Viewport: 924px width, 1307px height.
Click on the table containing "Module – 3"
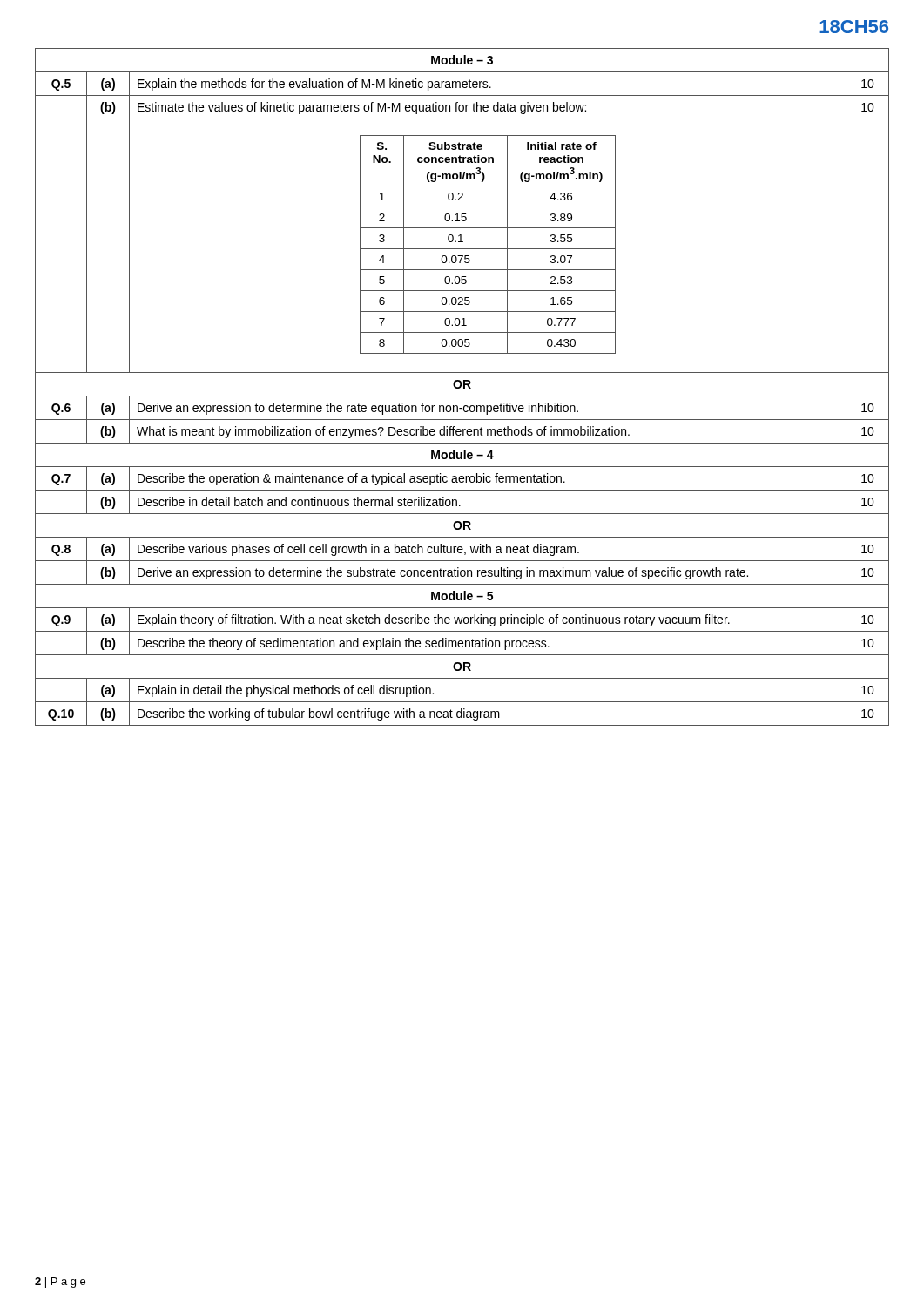(x=462, y=387)
